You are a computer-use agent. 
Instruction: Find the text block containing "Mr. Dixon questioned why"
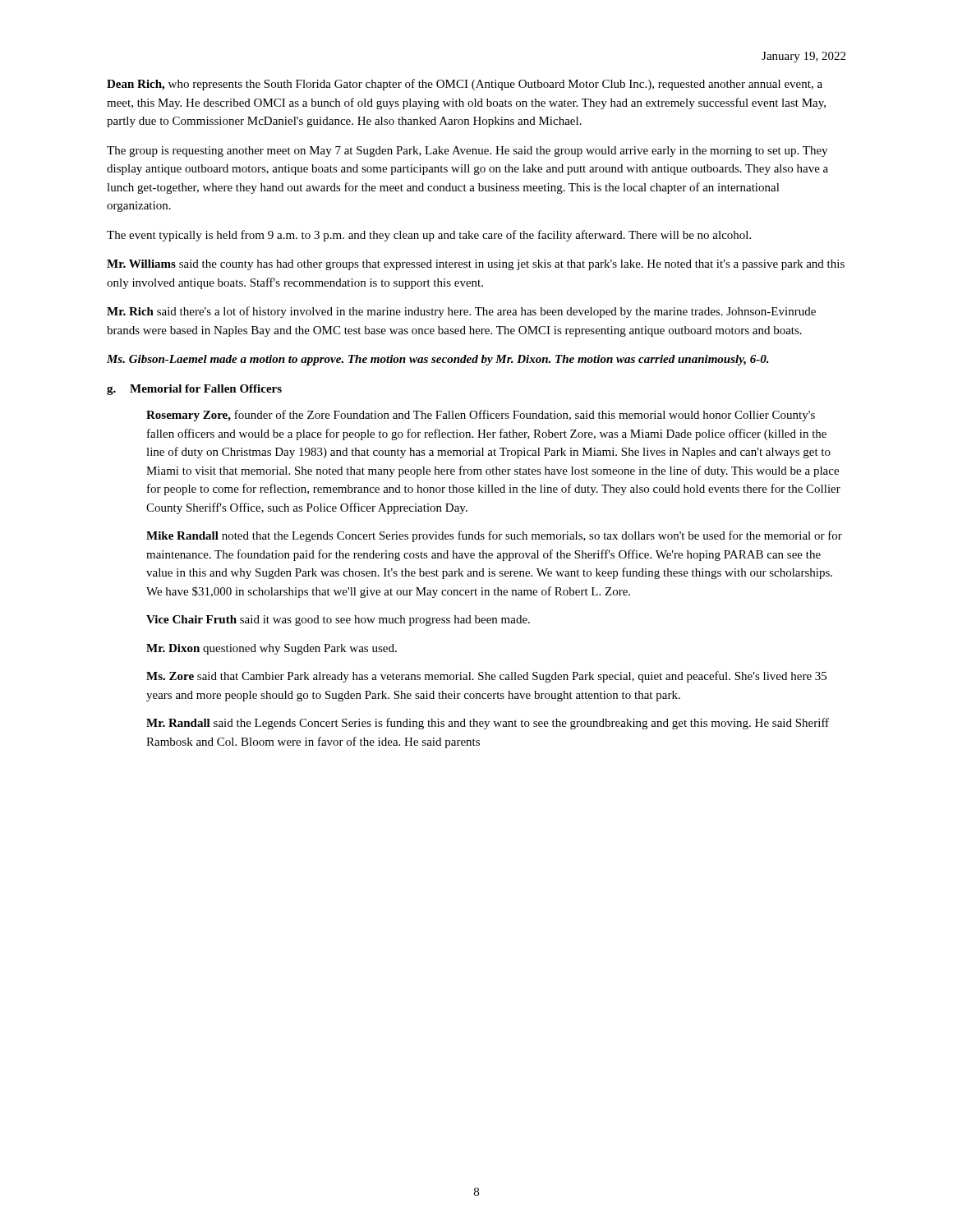click(x=272, y=648)
